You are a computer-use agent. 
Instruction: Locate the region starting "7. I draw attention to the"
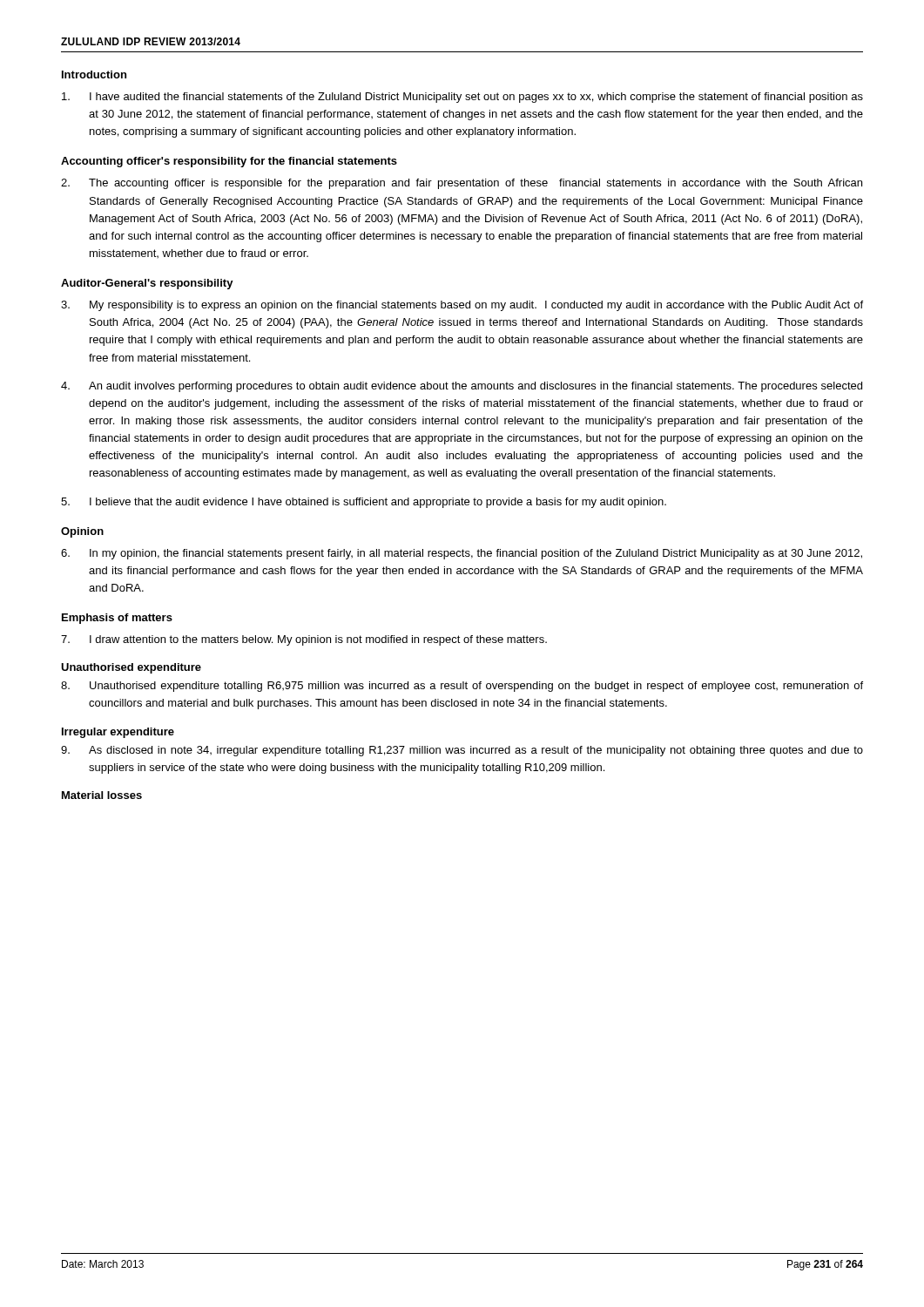[462, 640]
